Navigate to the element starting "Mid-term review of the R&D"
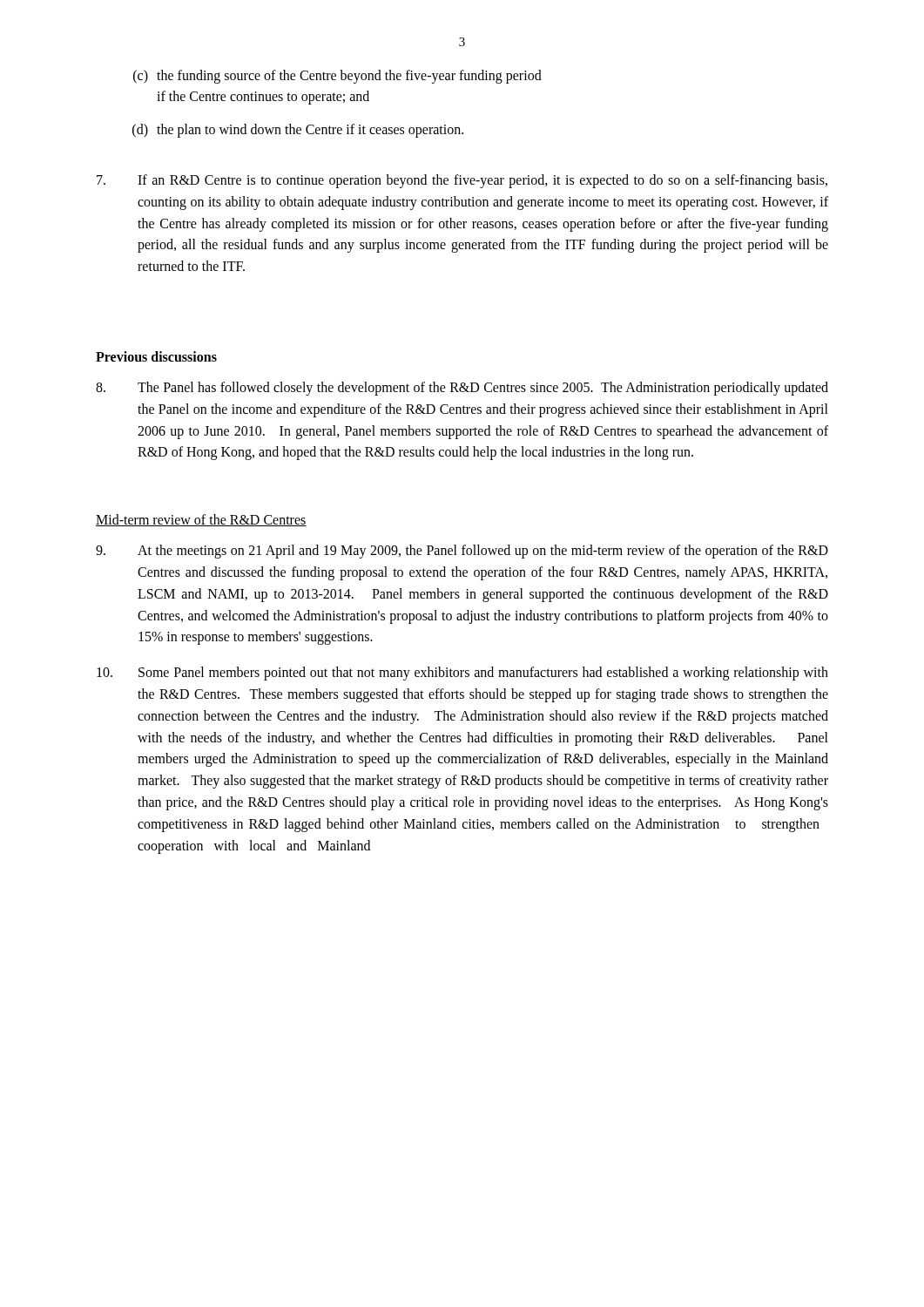Viewport: 924px width, 1307px height. [201, 520]
